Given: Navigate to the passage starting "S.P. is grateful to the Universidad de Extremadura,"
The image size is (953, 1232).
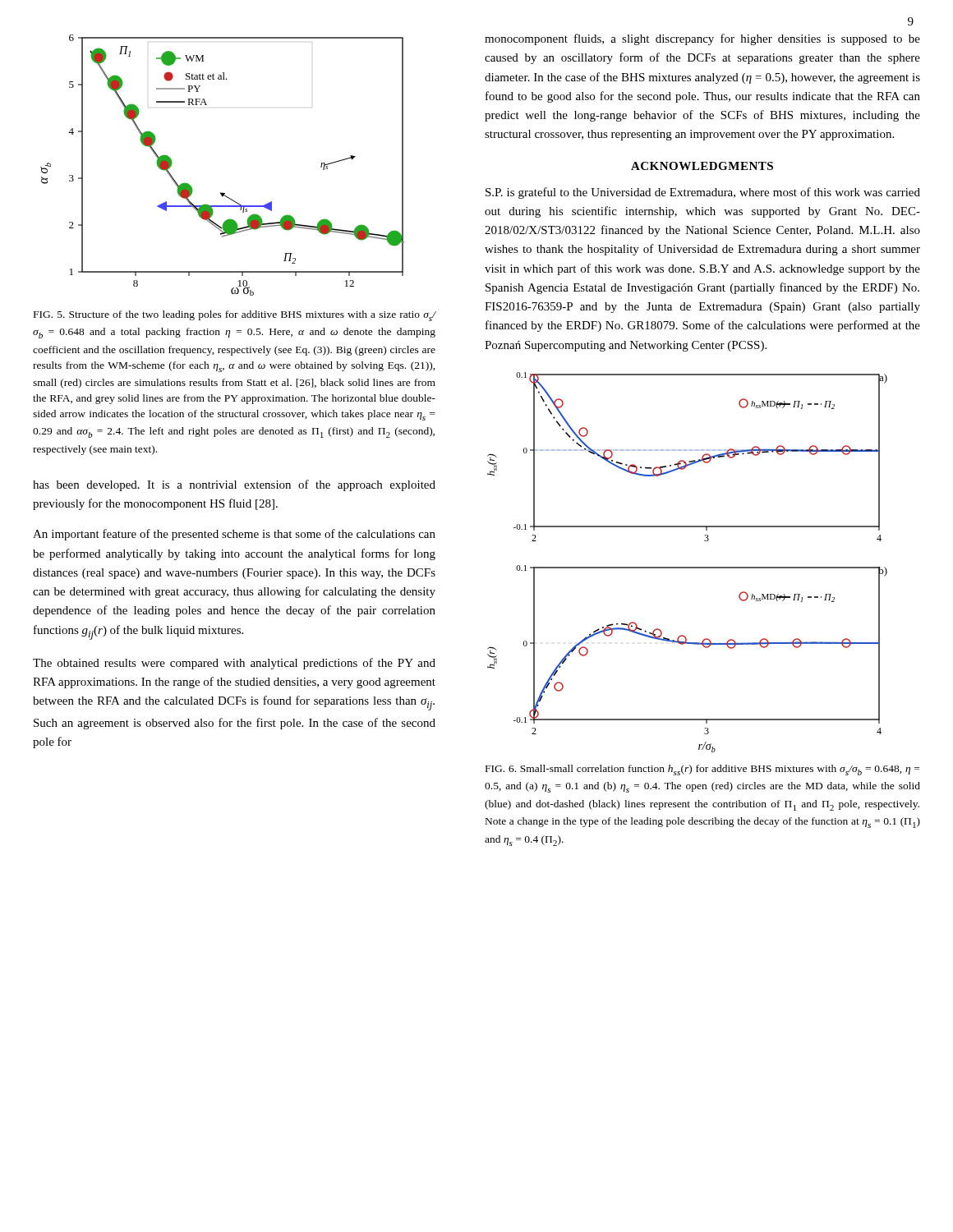Looking at the screenshot, I should pyautogui.click(x=702, y=268).
